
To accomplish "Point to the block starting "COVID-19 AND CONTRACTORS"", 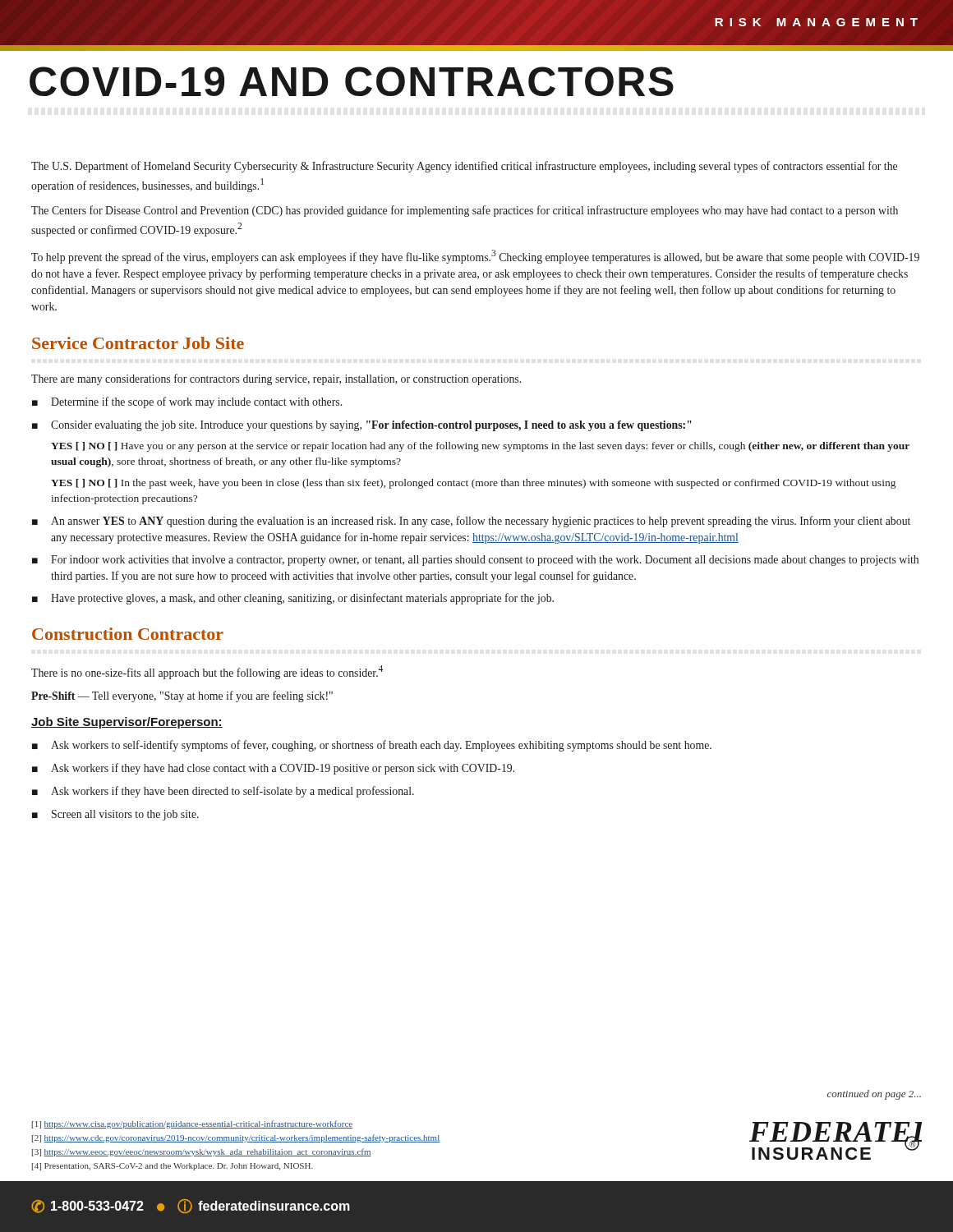I will [x=476, y=88].
